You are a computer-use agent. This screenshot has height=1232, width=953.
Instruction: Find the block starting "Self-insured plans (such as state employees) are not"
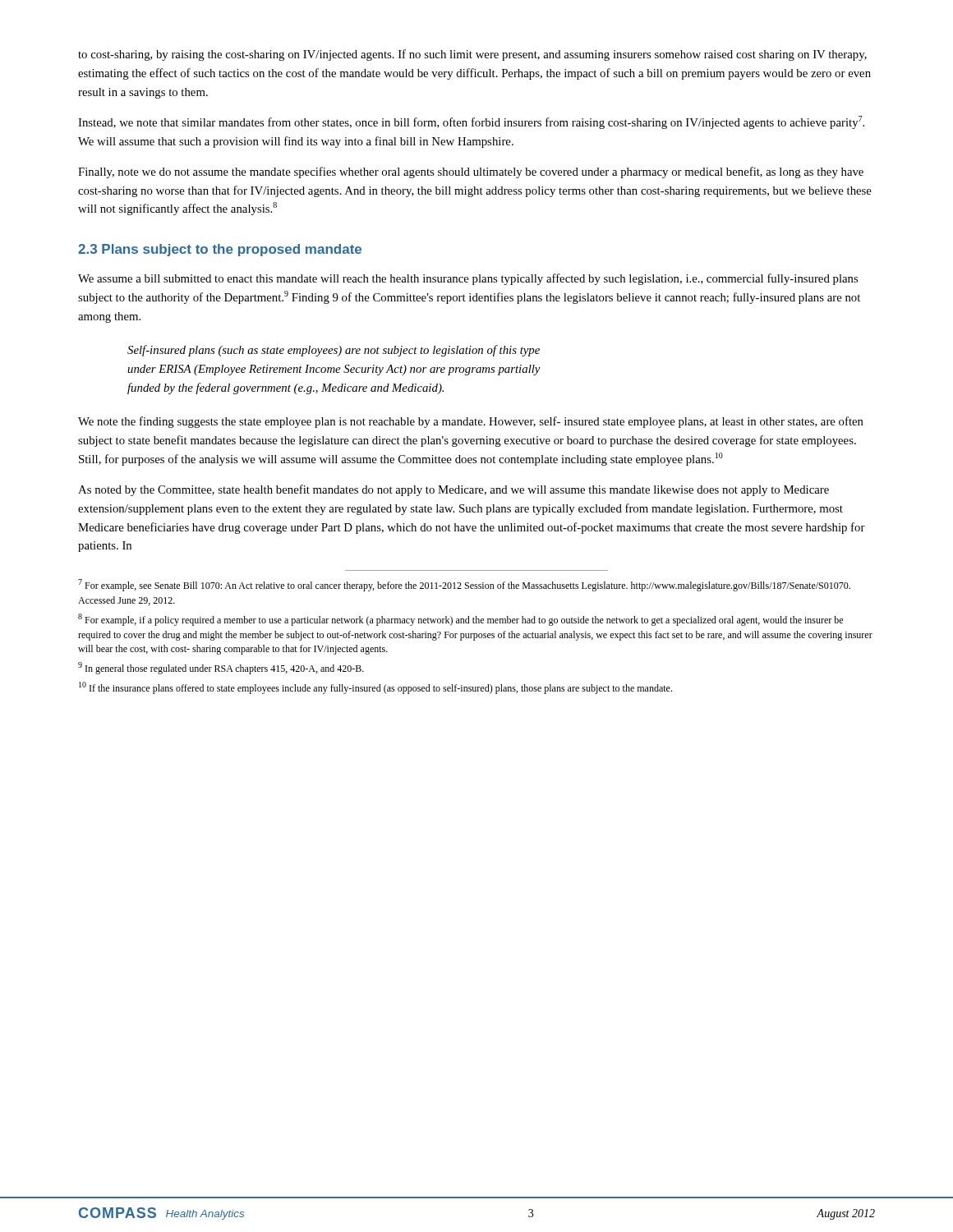tap(334, 369)
